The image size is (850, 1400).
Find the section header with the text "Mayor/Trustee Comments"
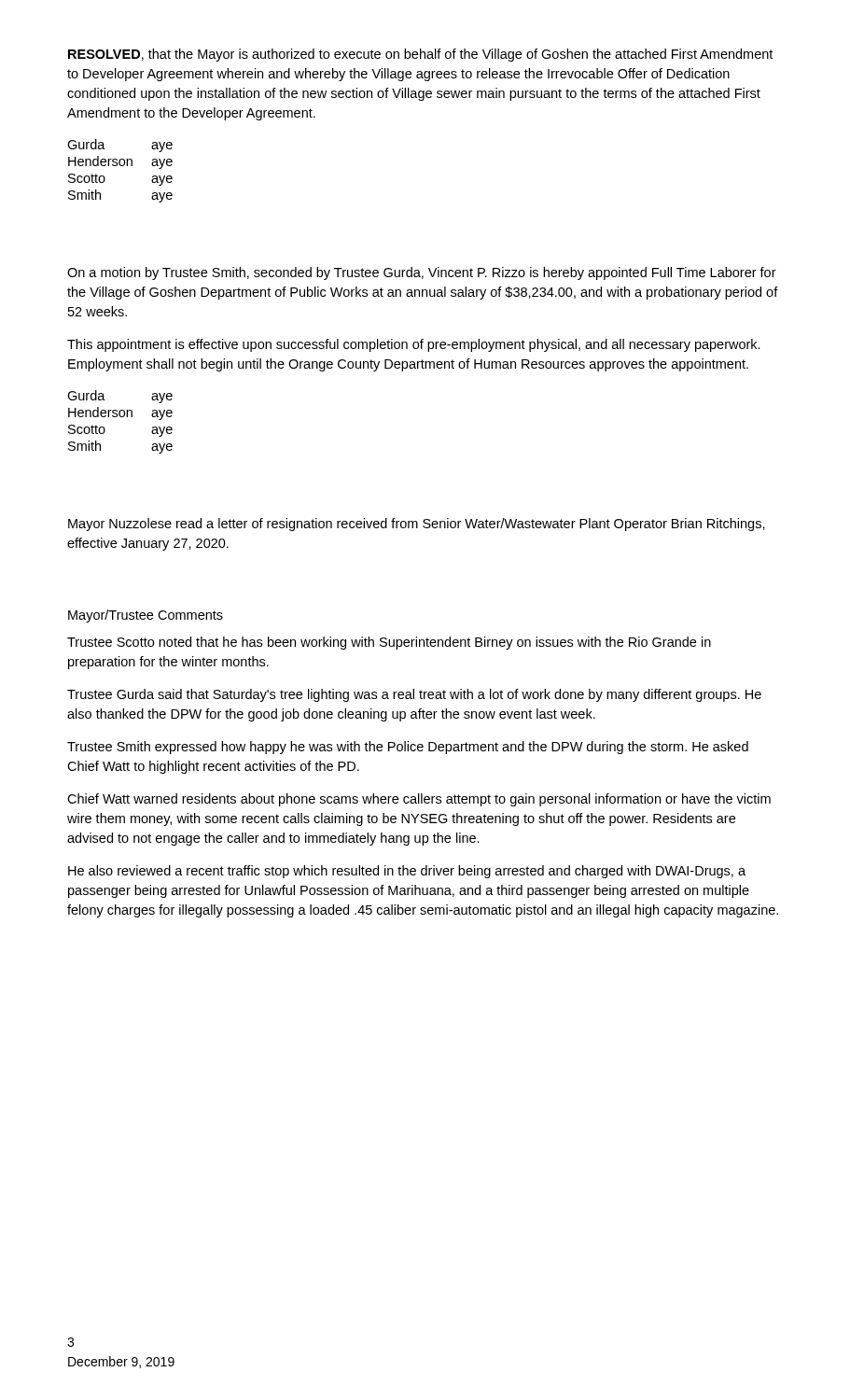pos(146,616)
